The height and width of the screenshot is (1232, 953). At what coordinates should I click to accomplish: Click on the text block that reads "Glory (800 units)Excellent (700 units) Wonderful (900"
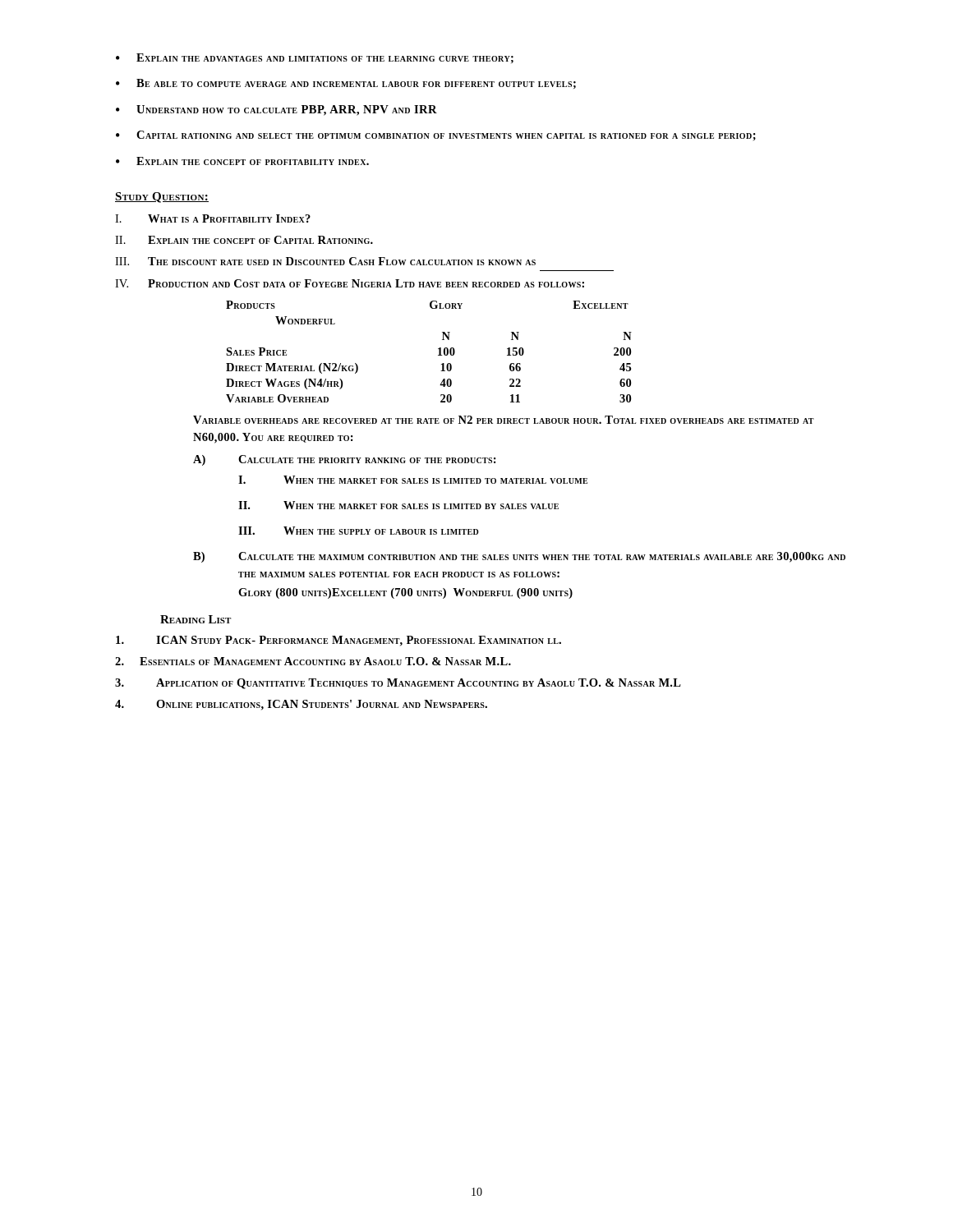406,592
